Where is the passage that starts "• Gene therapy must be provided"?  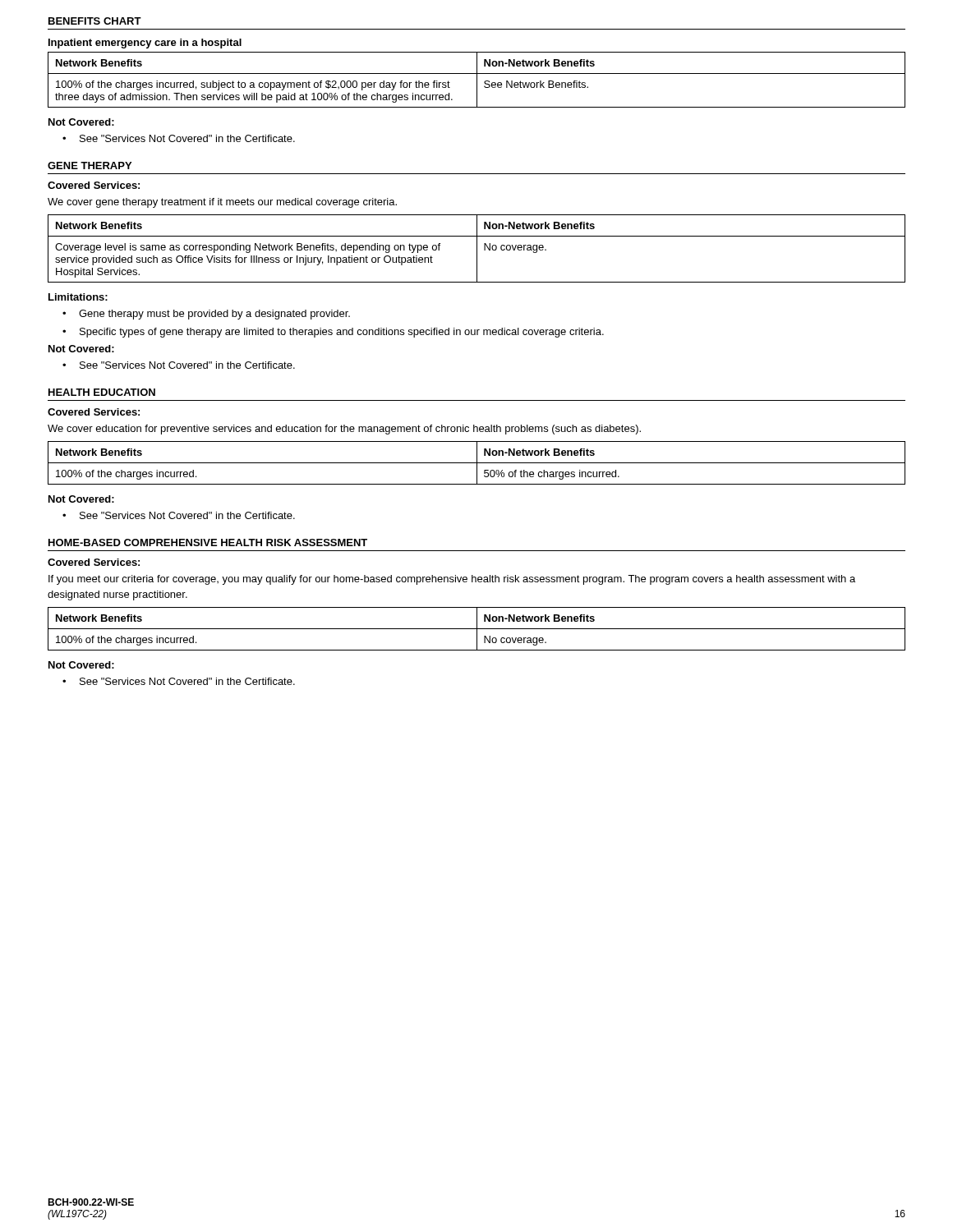(206, 315)
